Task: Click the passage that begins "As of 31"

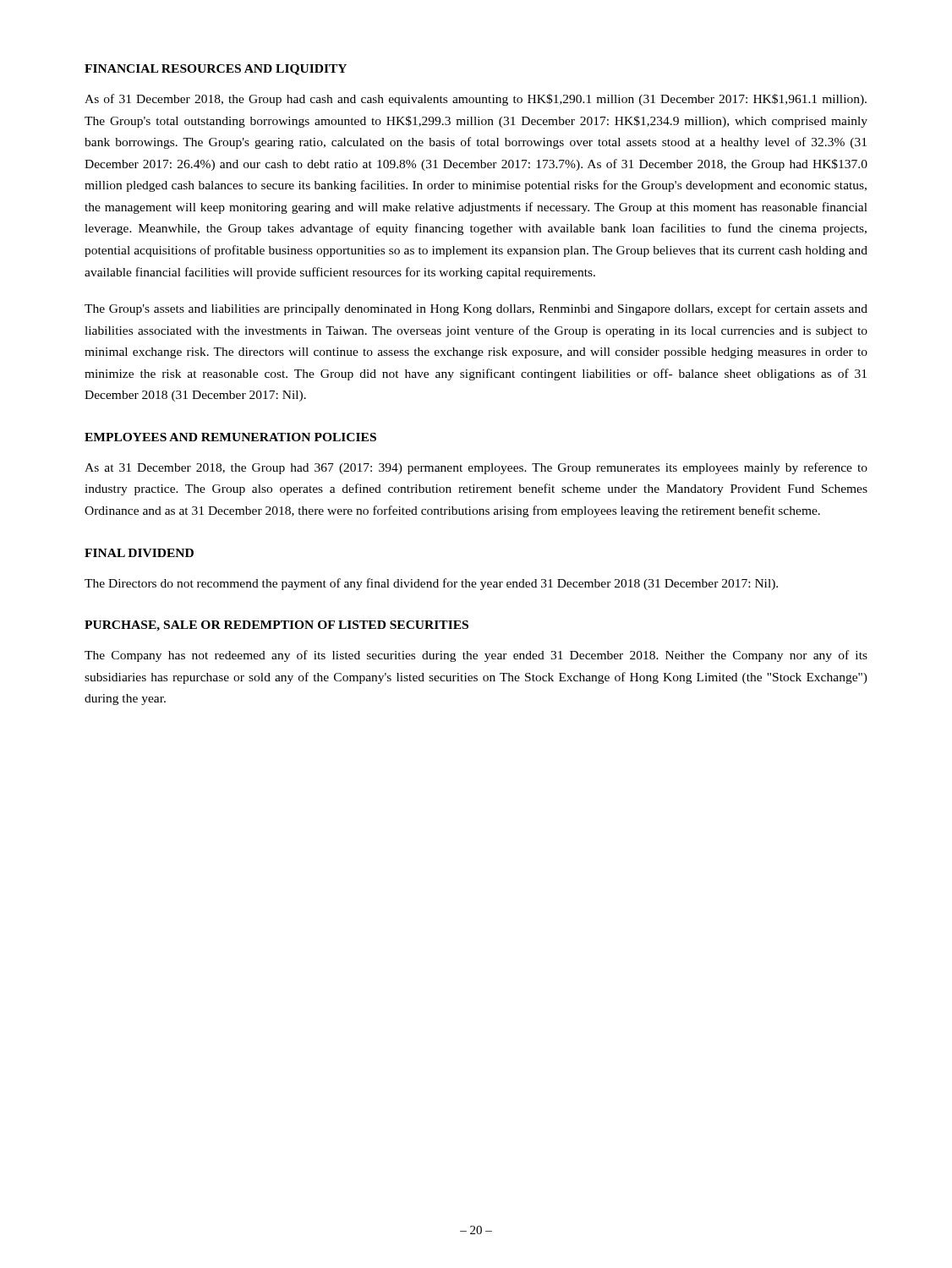Action: click(476, 185)
